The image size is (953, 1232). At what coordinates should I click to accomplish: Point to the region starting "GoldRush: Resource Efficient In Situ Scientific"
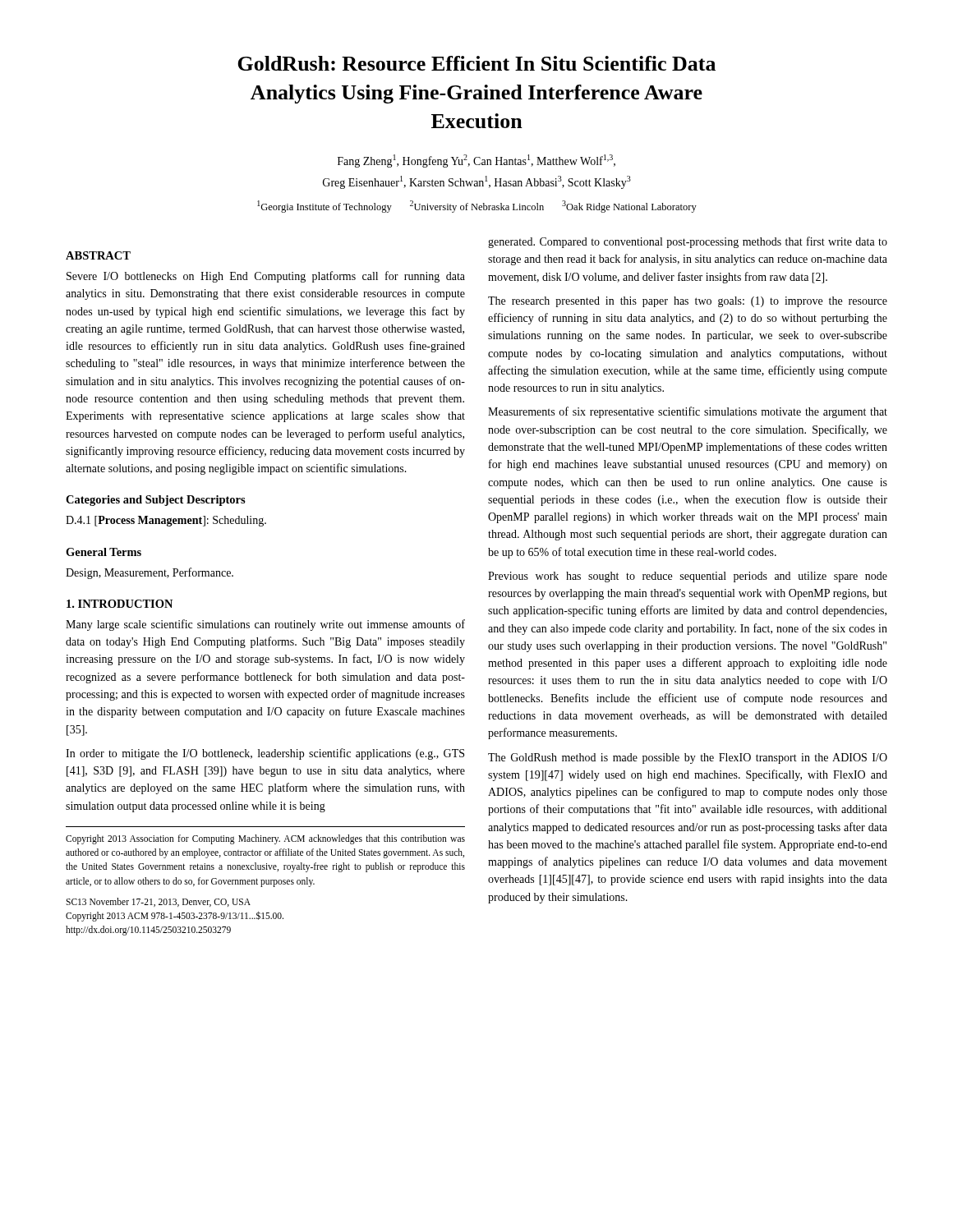click(476, 93)
